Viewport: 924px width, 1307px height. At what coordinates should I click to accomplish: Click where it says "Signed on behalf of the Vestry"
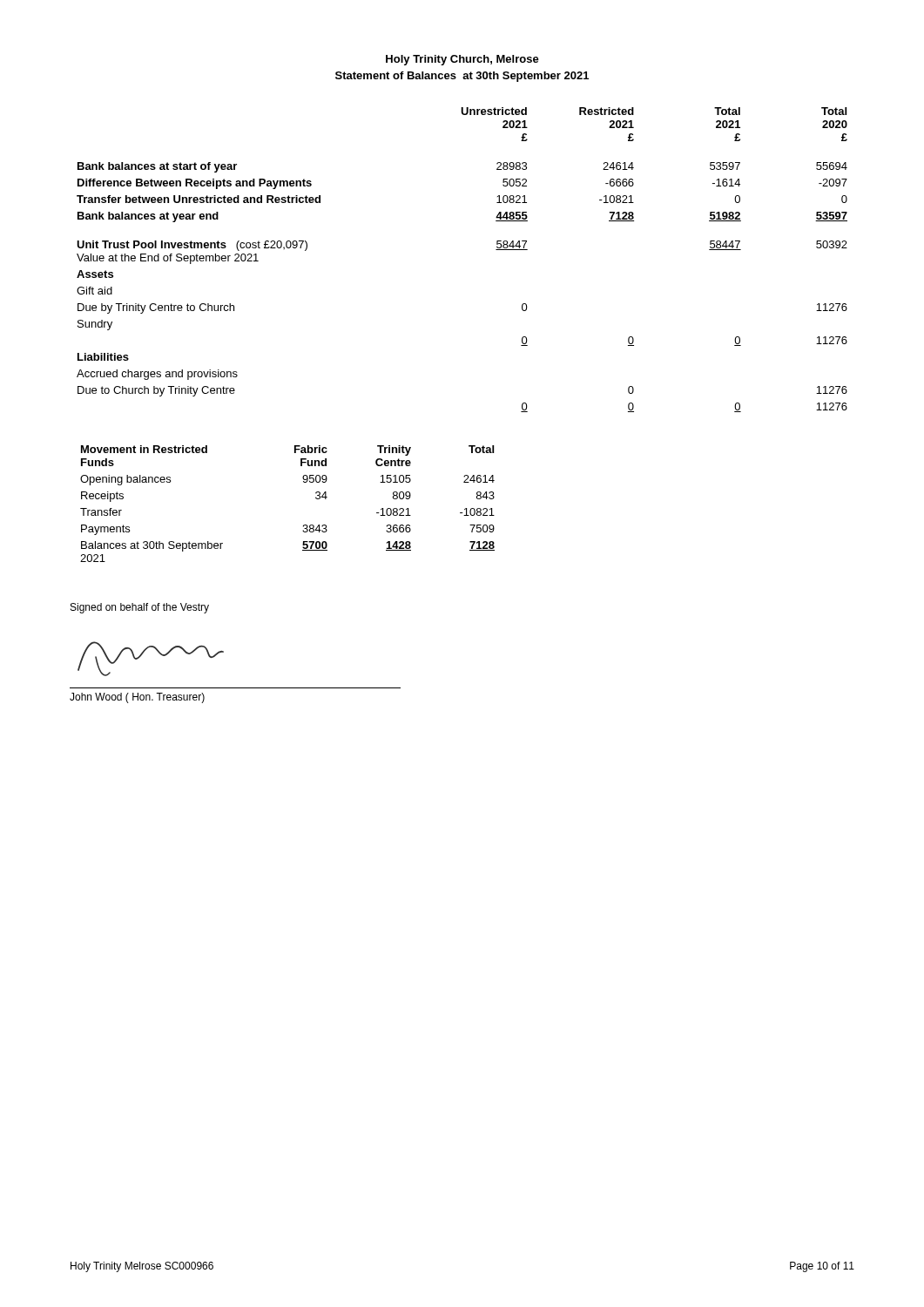tap(140, 608)
